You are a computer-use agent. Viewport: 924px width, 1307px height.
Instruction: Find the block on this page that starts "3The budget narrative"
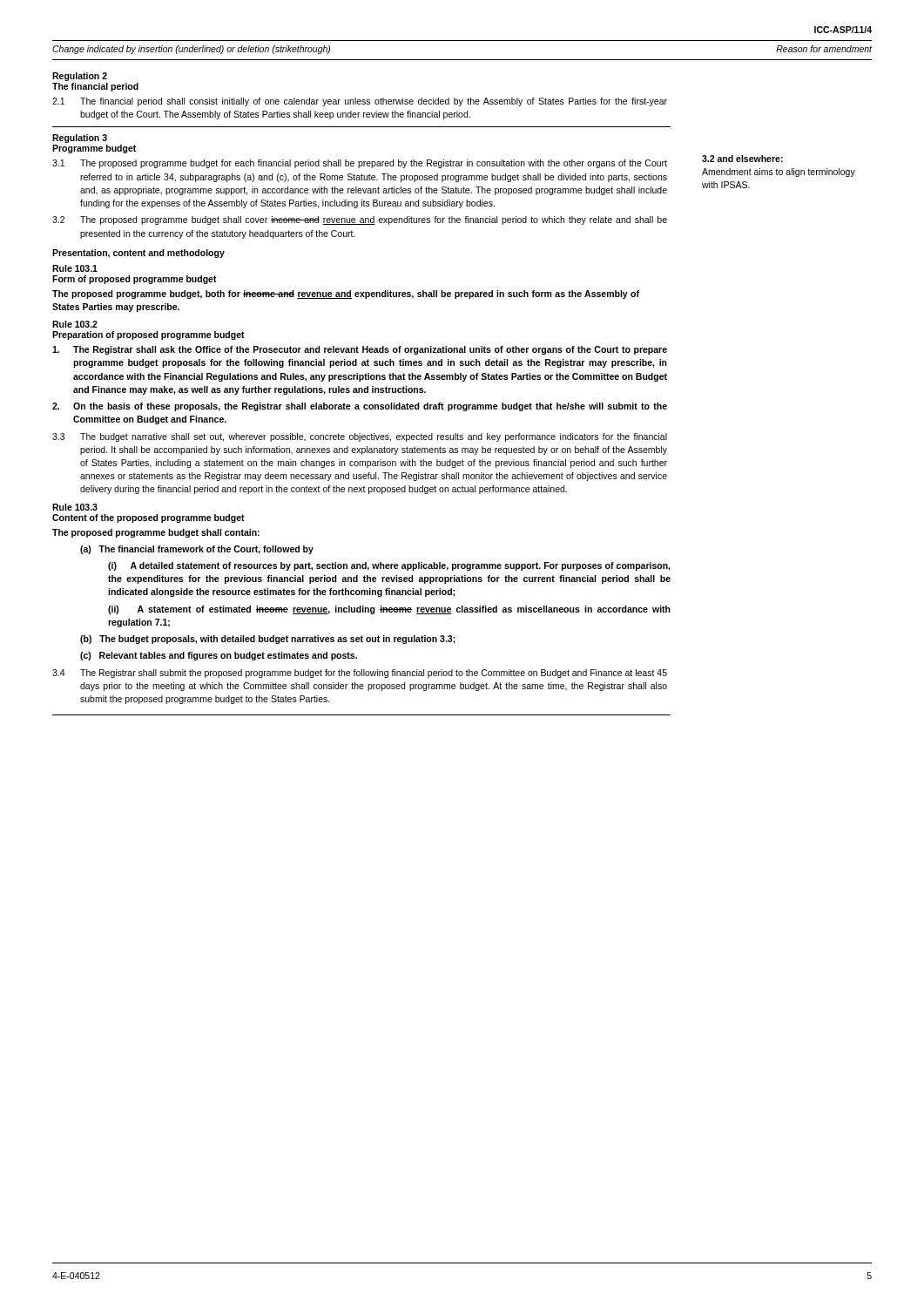360,463
